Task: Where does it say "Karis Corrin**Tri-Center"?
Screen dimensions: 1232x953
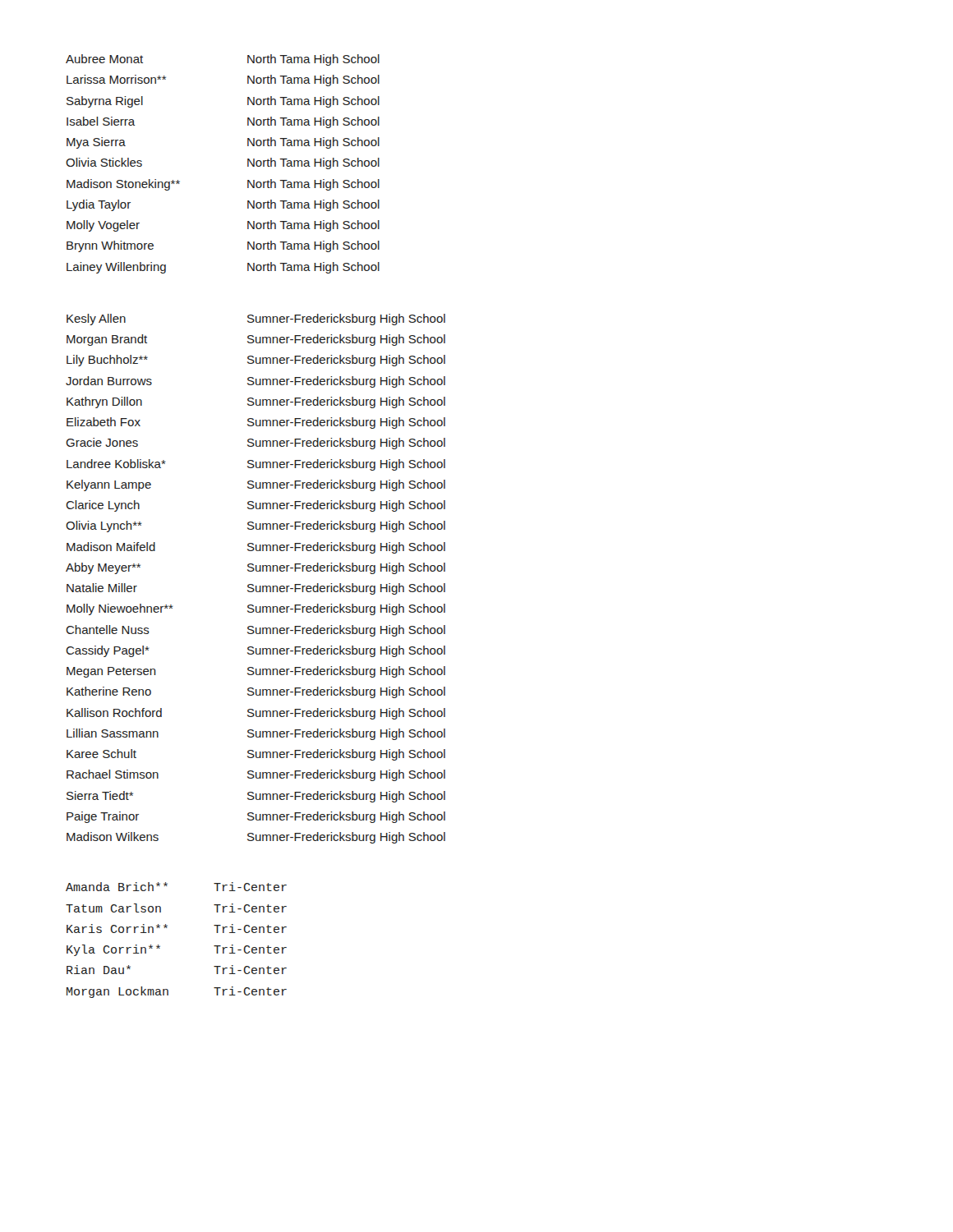Action: click(115, 927)
